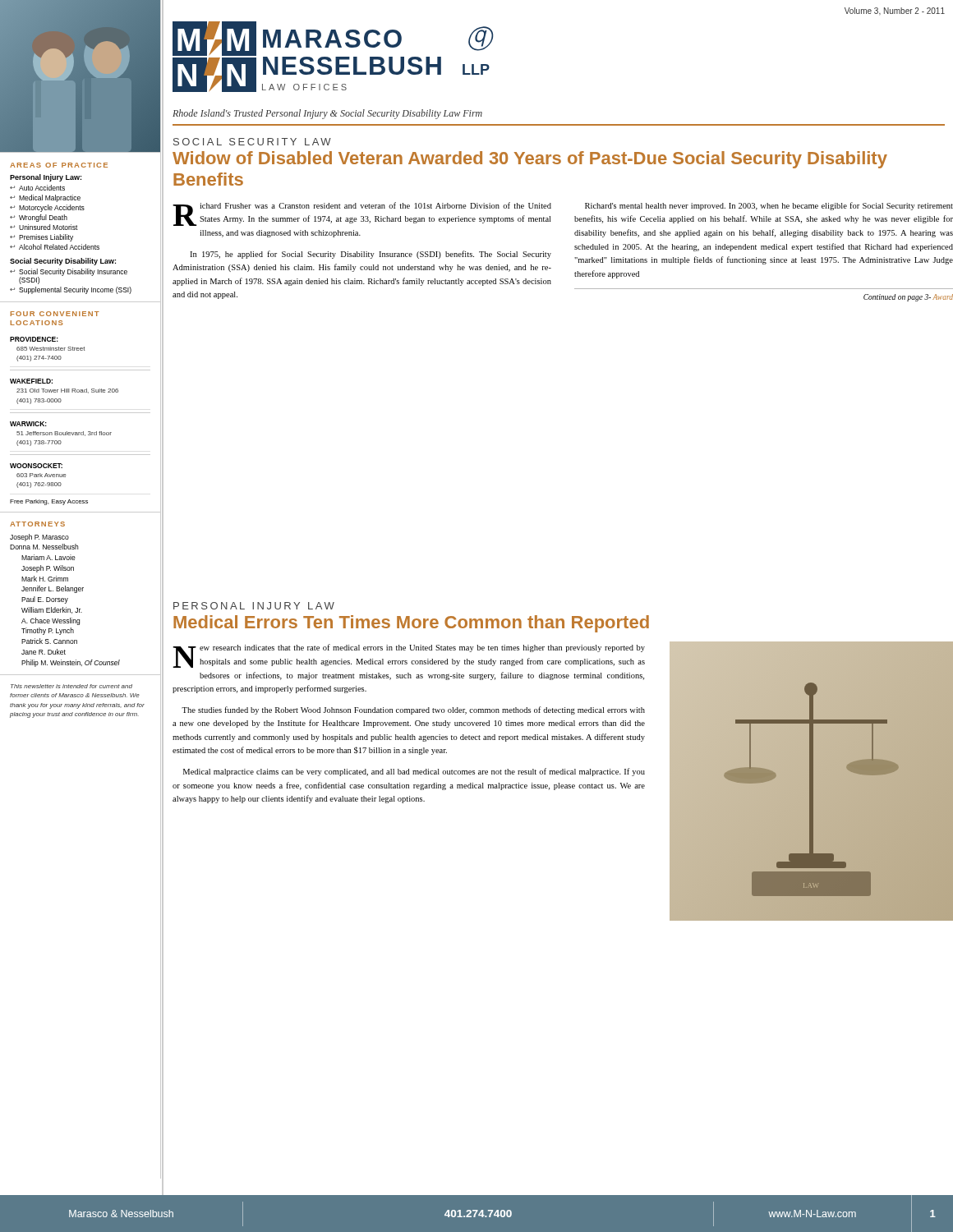The height and width of the screenshot is (1232, 953).
Task: Locate the text "PERSONAL INJURY LAW"
Action: point(254,606)
